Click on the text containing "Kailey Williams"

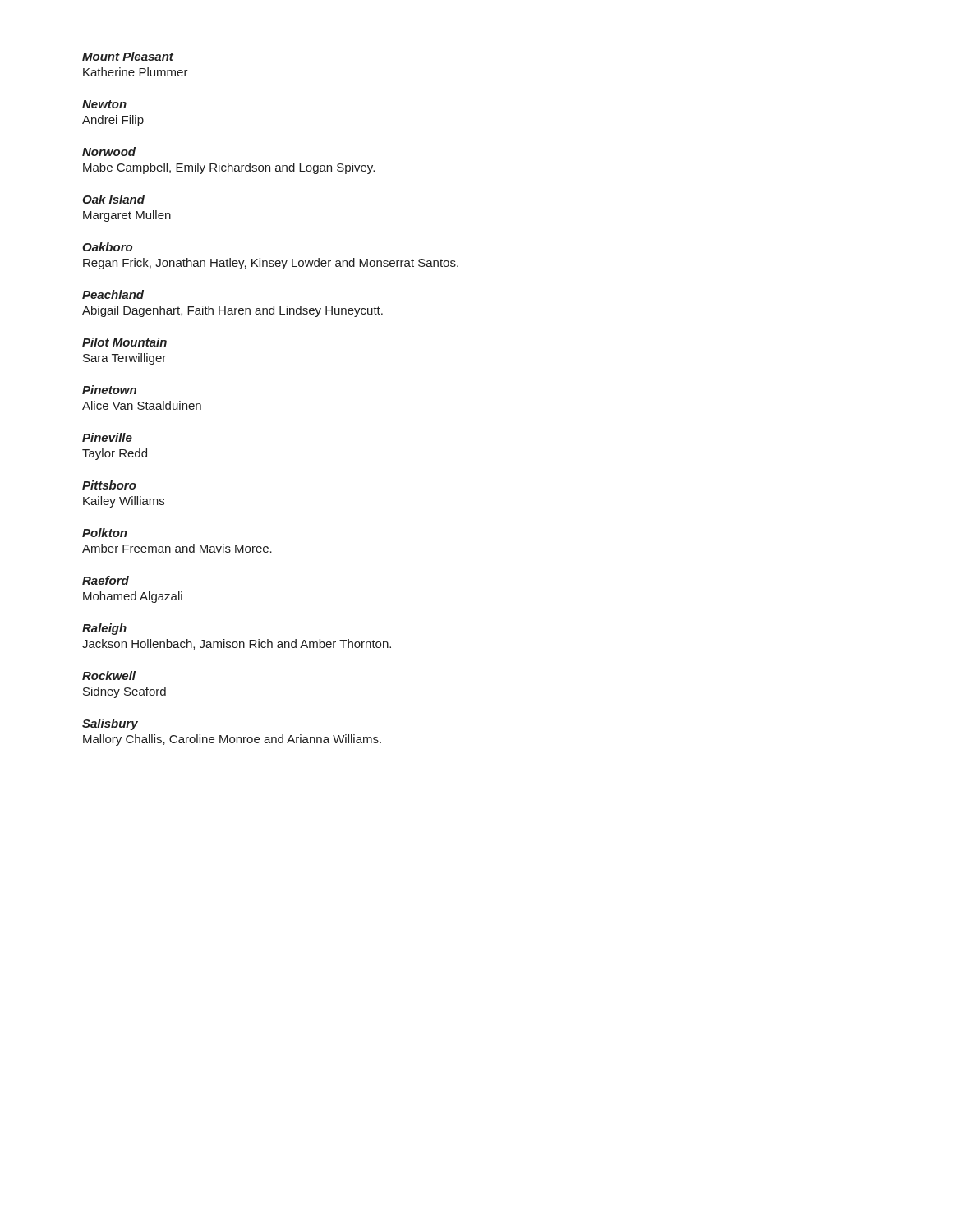124,501
